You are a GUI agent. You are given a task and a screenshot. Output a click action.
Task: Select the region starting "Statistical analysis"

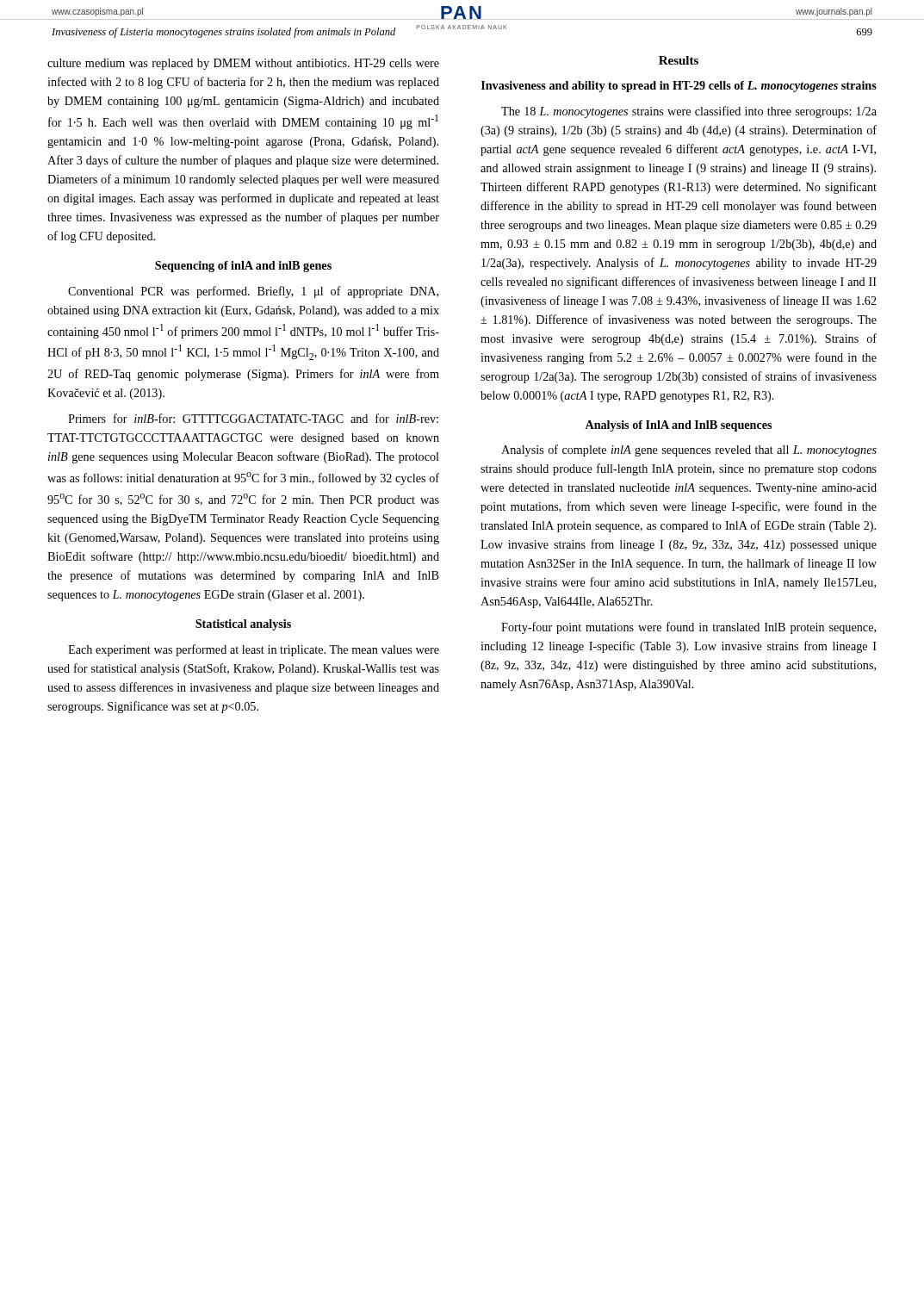243,623
